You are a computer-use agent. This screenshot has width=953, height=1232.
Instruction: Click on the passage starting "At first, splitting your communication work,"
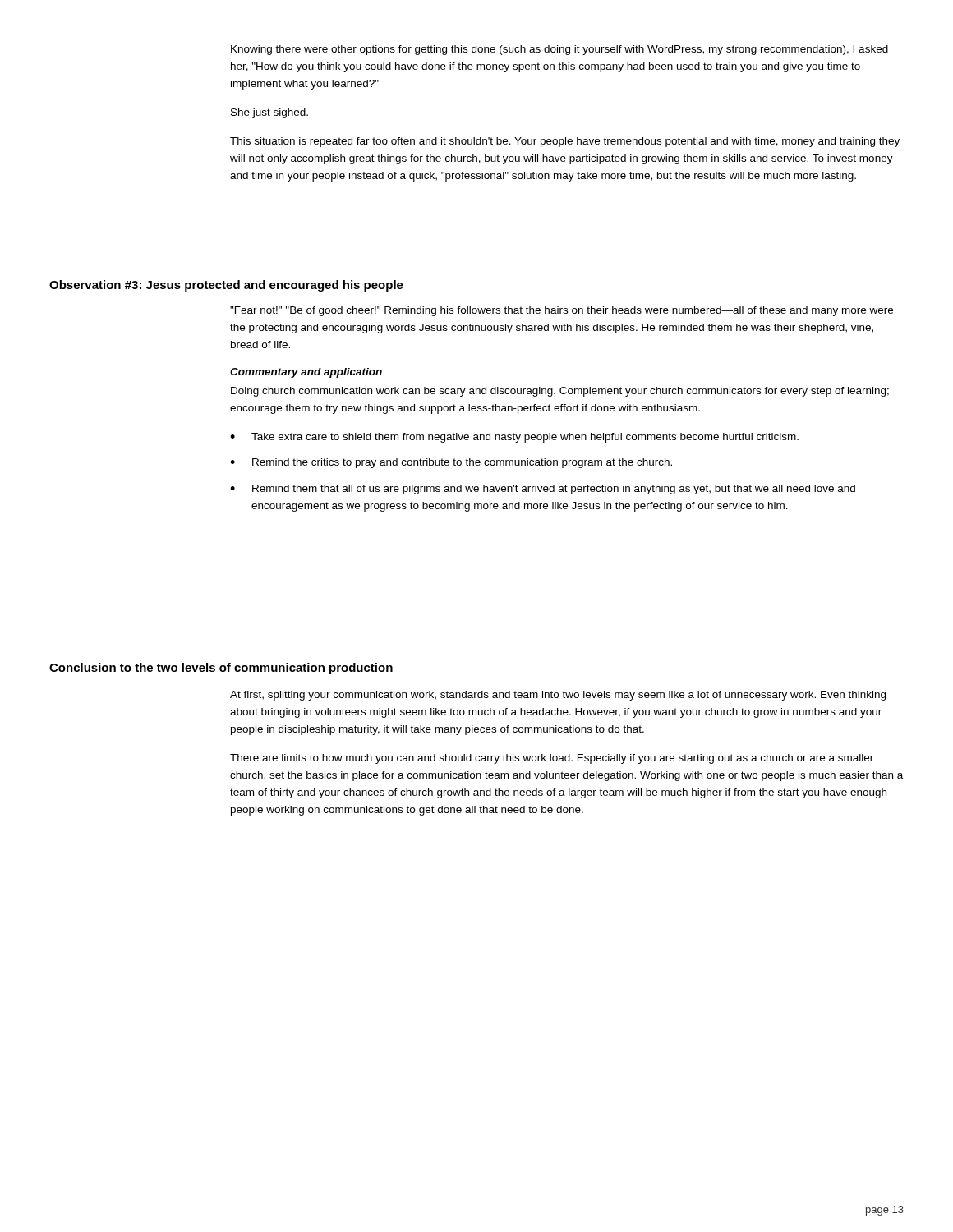point(558,712)
